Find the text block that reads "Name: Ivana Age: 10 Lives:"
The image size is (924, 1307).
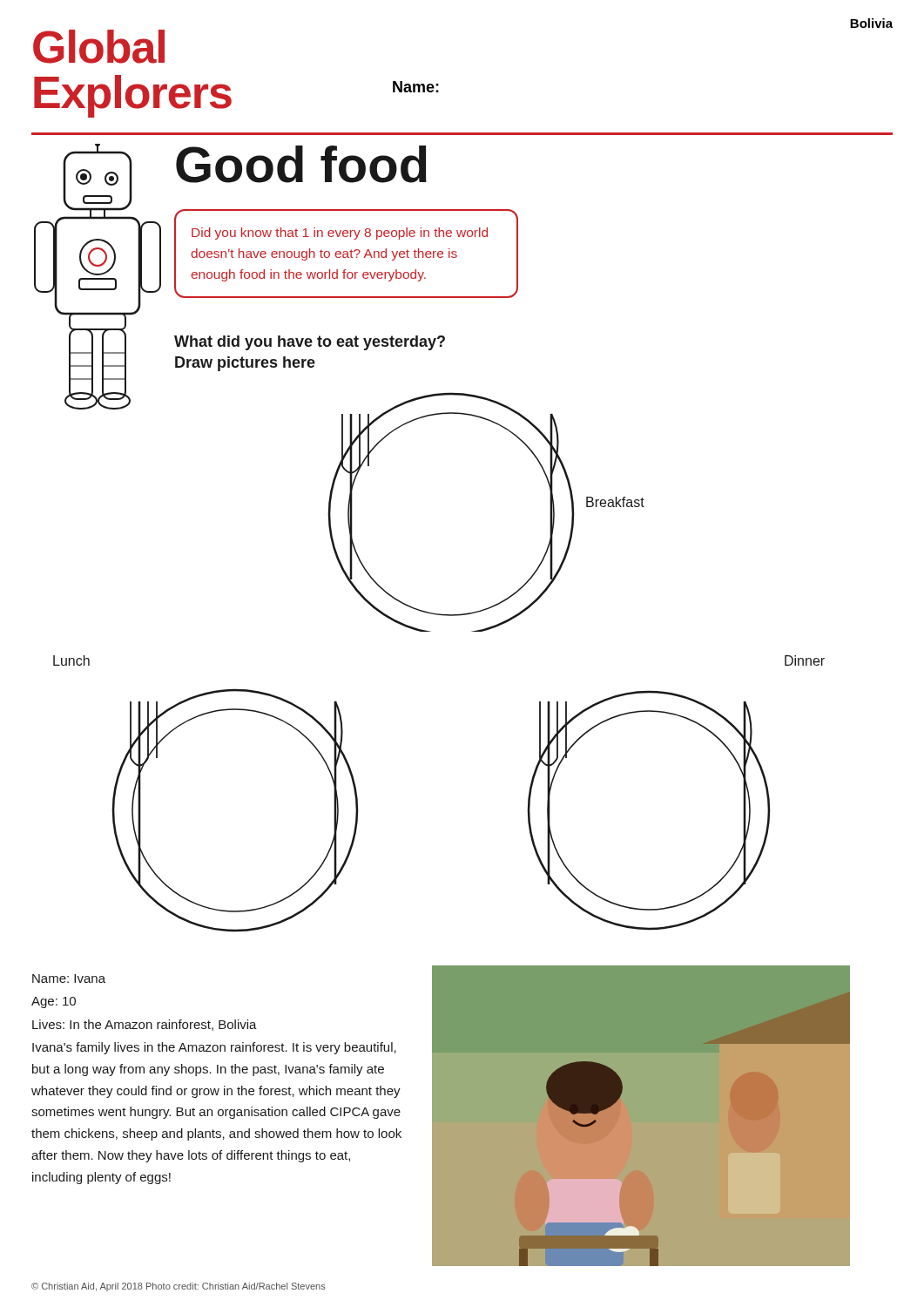tap(69, 979)
